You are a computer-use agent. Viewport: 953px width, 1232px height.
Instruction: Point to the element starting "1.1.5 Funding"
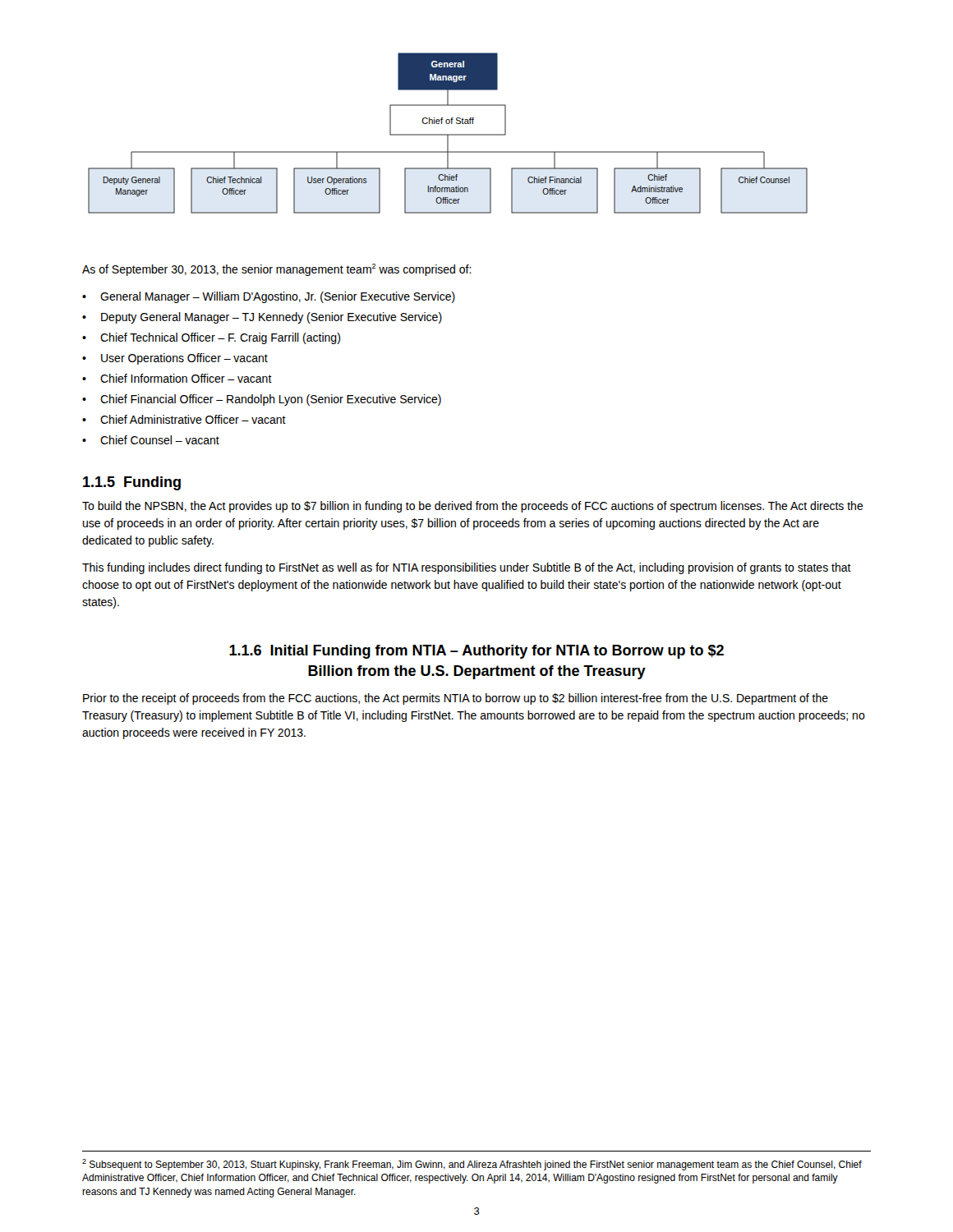pyautogui.click(x=132, y=483)
